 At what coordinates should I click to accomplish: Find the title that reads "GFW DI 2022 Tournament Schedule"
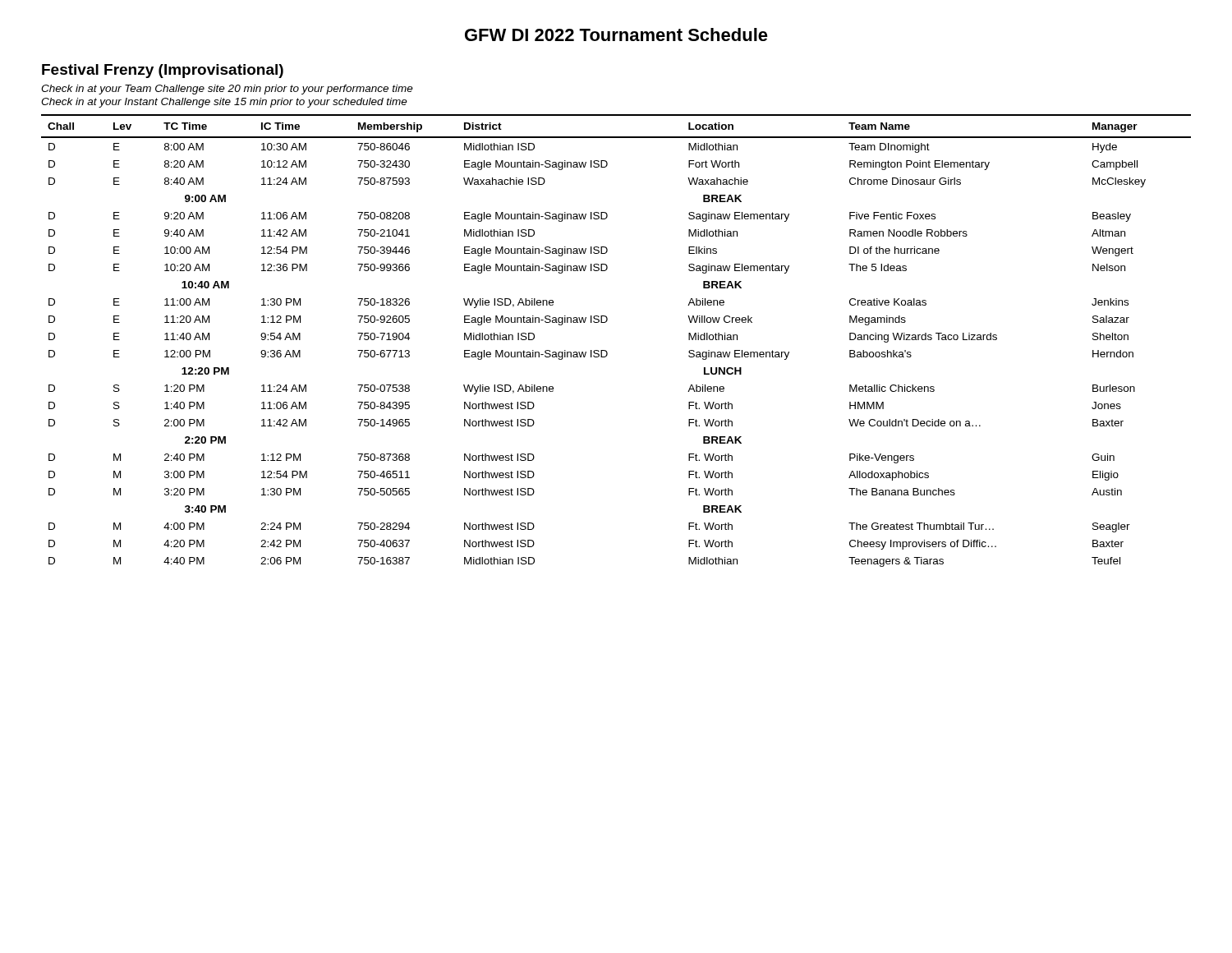616,35
